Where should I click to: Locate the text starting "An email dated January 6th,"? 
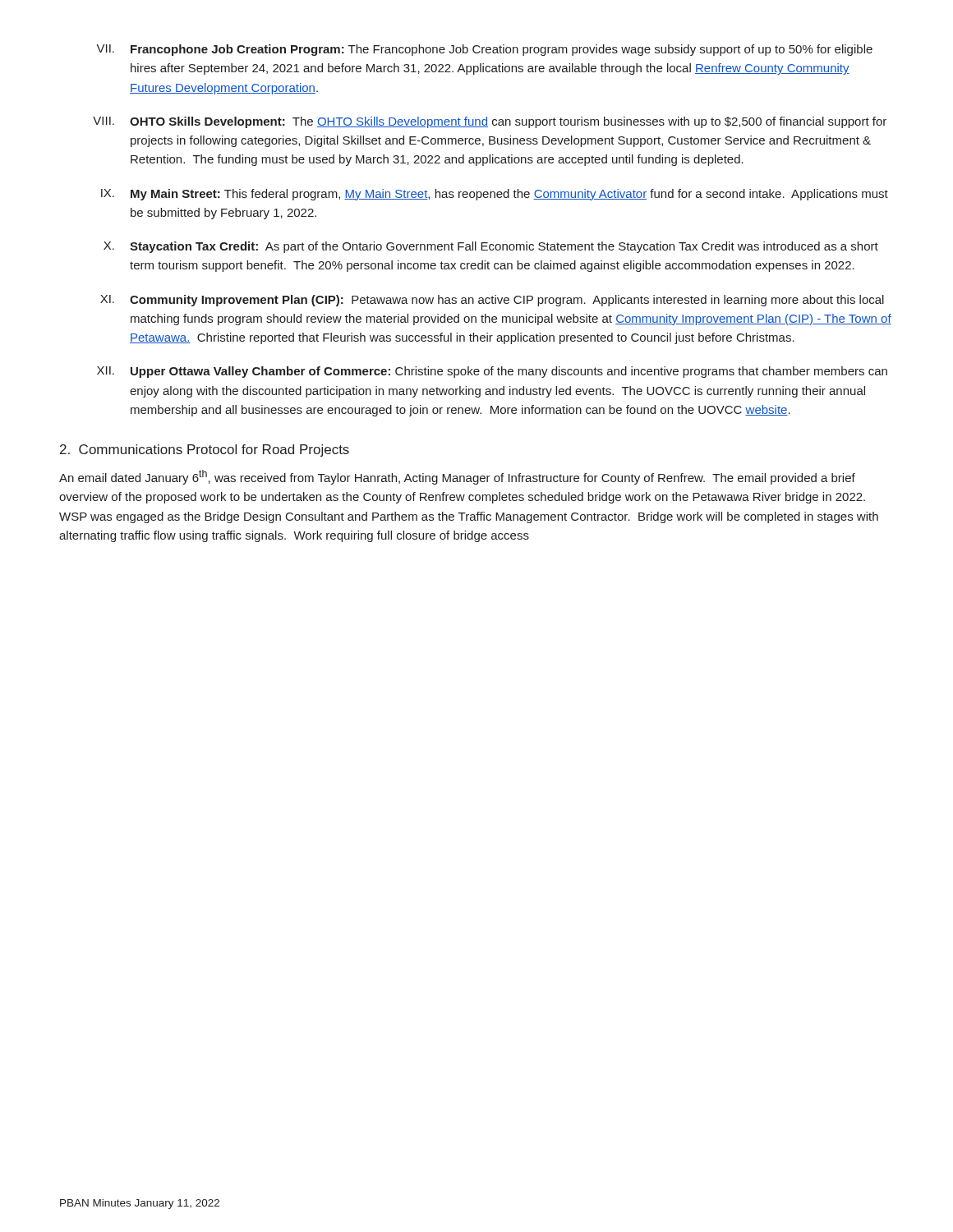[469, 505]
